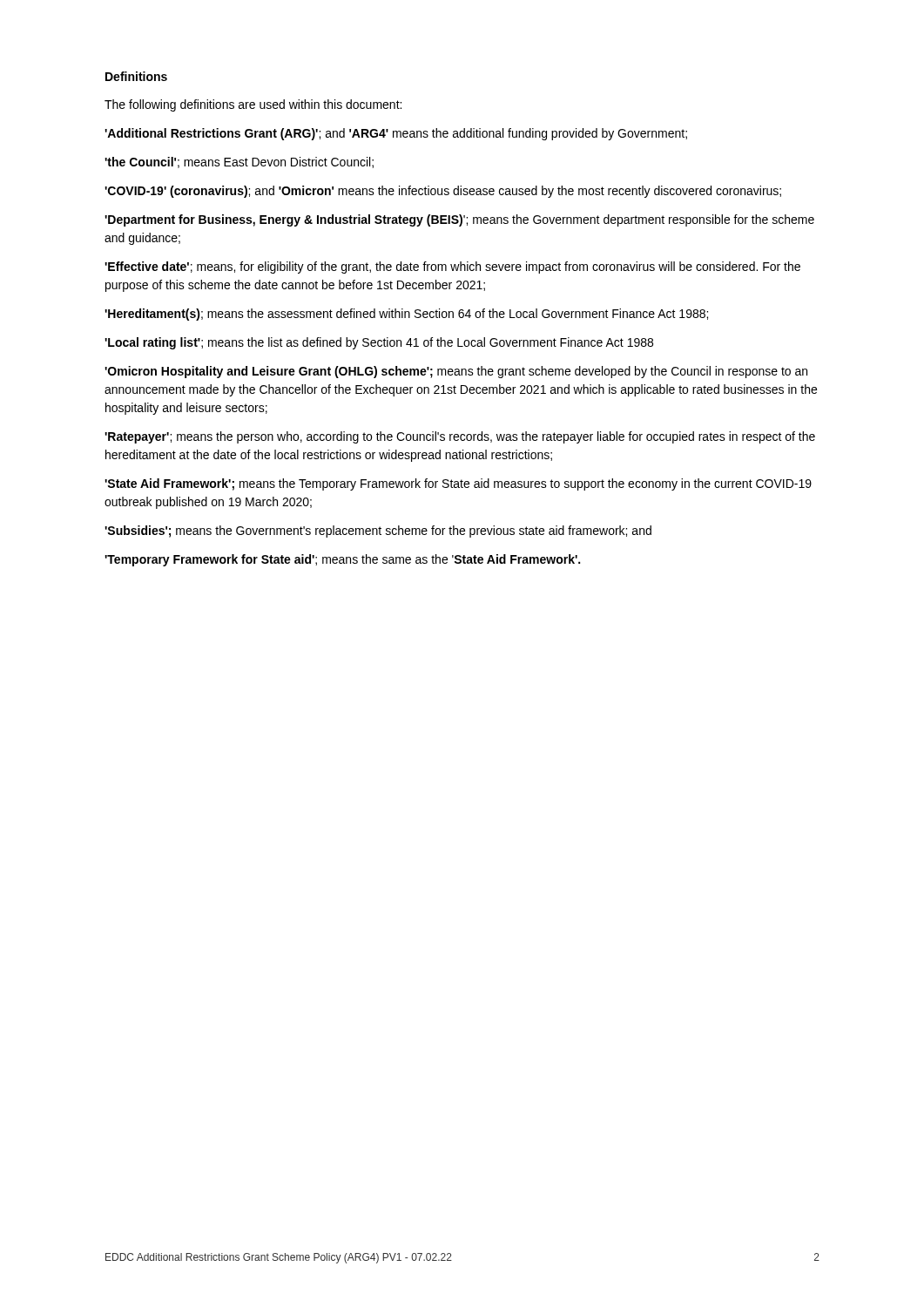
Task: Locate the text starting "'State Aid Framework'; means the"
Action: (x=458, y=493)
